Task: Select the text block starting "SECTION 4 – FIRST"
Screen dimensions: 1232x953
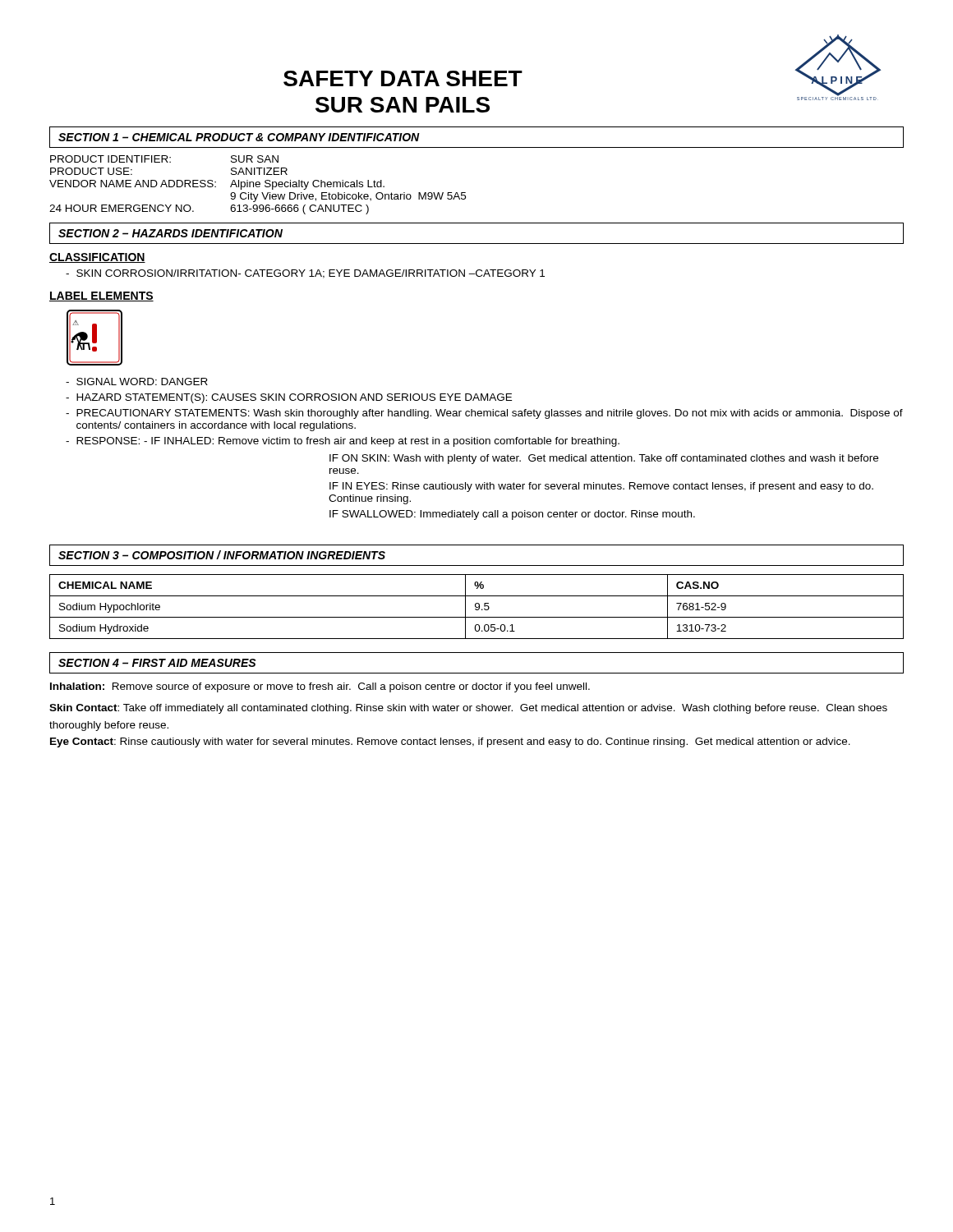Action: click(x=157, y=663)
